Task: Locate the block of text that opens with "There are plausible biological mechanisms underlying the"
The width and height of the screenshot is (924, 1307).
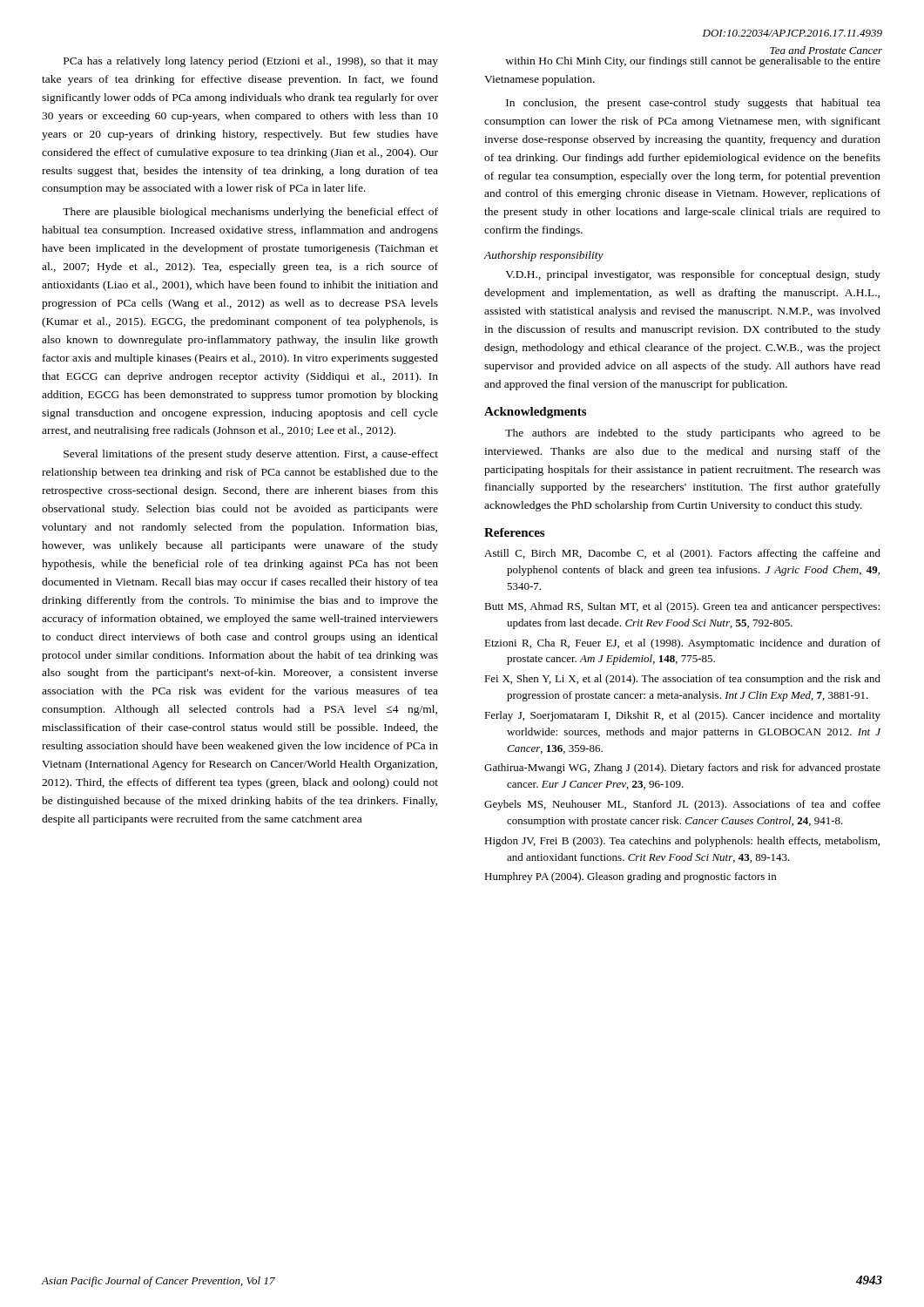Action: (x=240, y=322)
